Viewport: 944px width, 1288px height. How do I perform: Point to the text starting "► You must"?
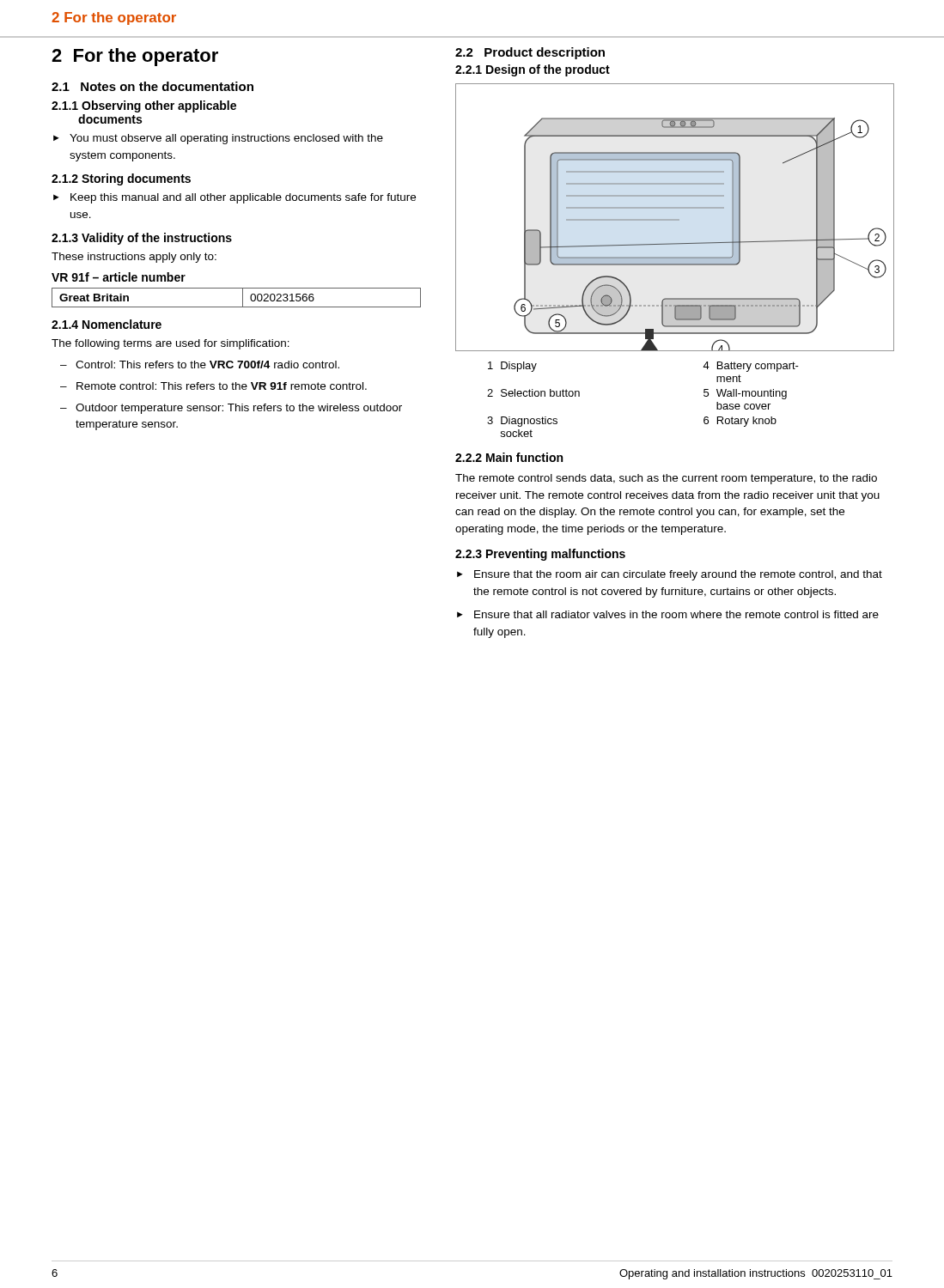coord(236,147)
